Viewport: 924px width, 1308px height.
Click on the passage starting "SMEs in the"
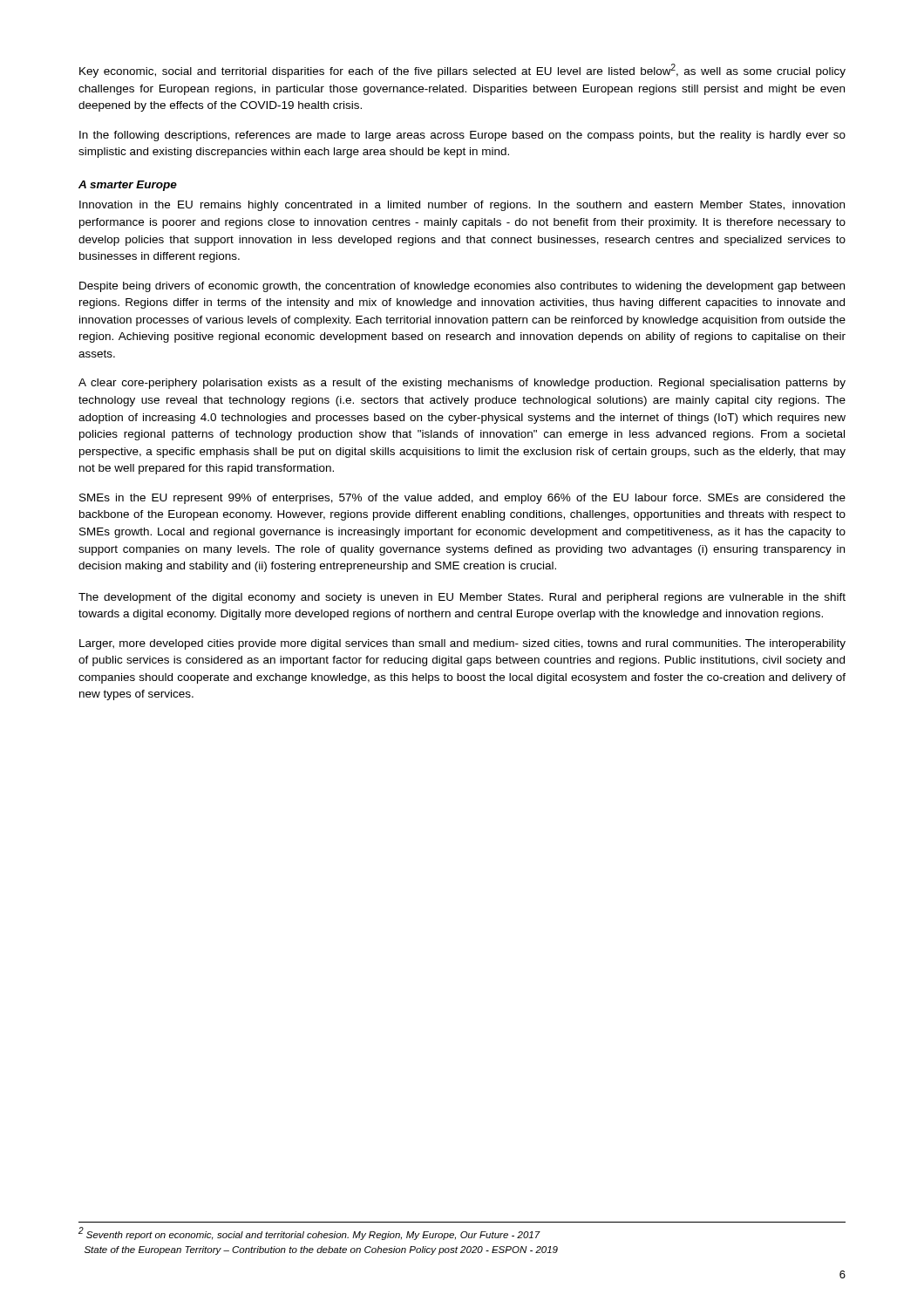click(462, 531)
